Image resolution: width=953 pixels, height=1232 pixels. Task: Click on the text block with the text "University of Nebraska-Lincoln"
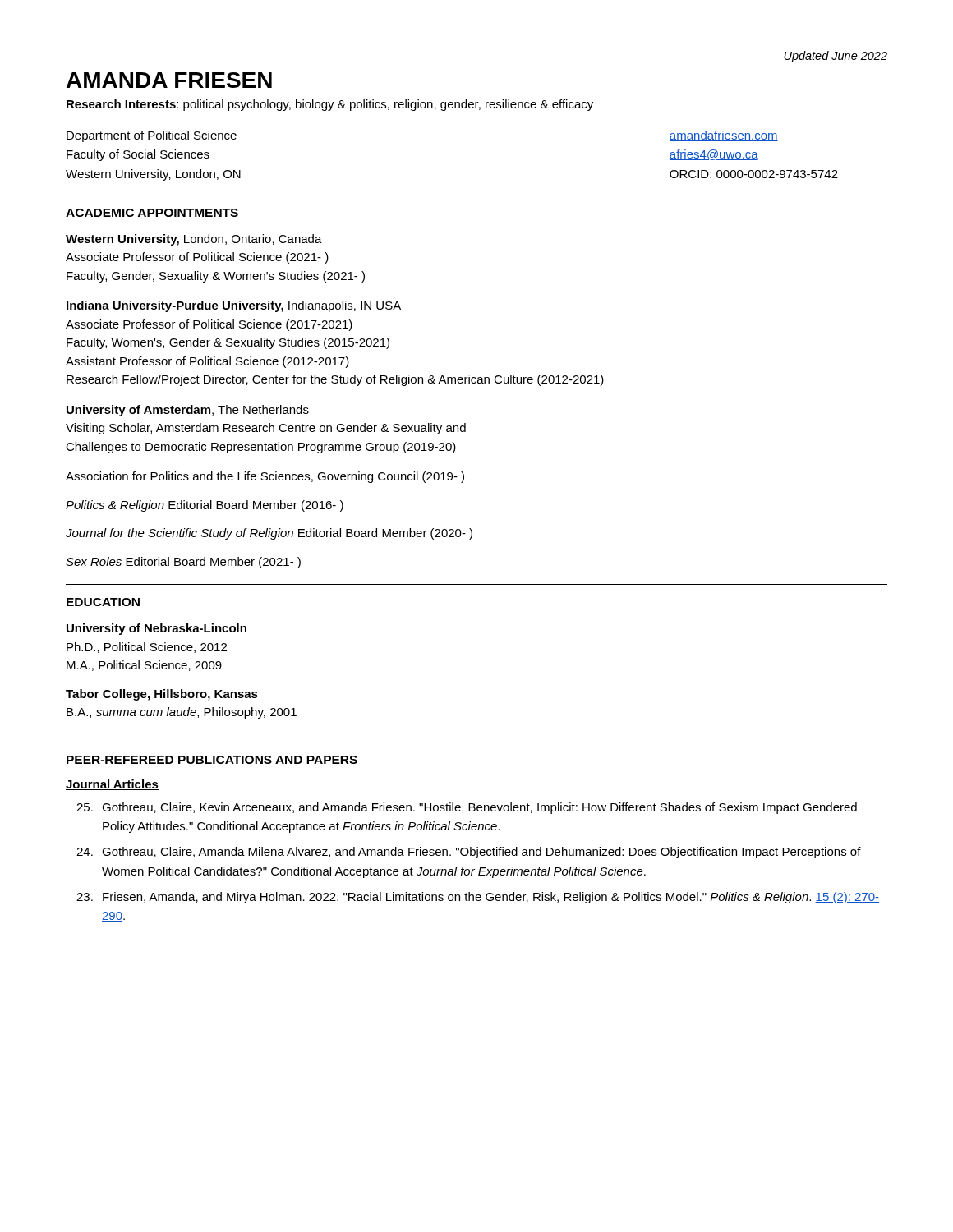pos(156,647)
